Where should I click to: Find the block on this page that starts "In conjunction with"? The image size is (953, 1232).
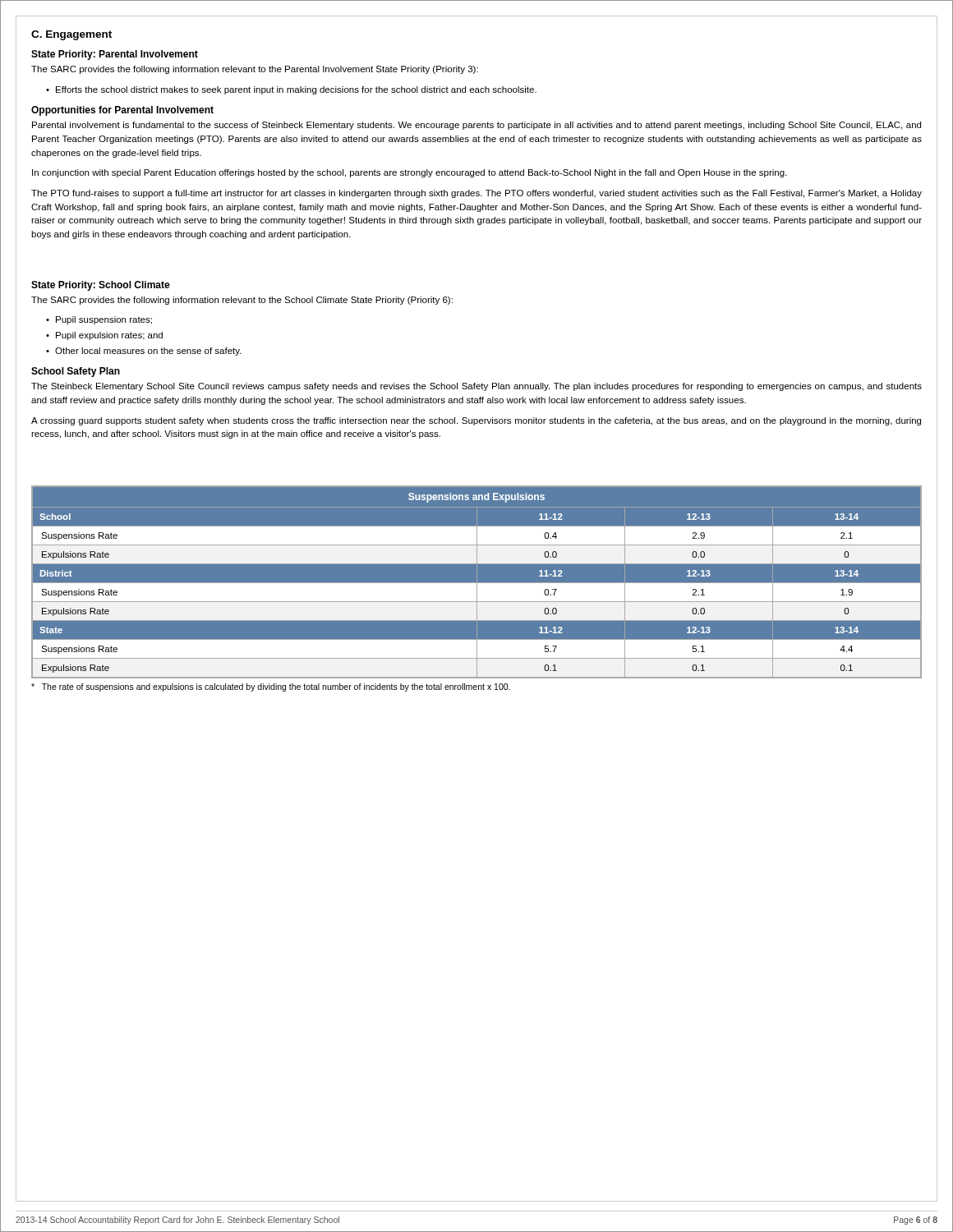tap(409, 173)
